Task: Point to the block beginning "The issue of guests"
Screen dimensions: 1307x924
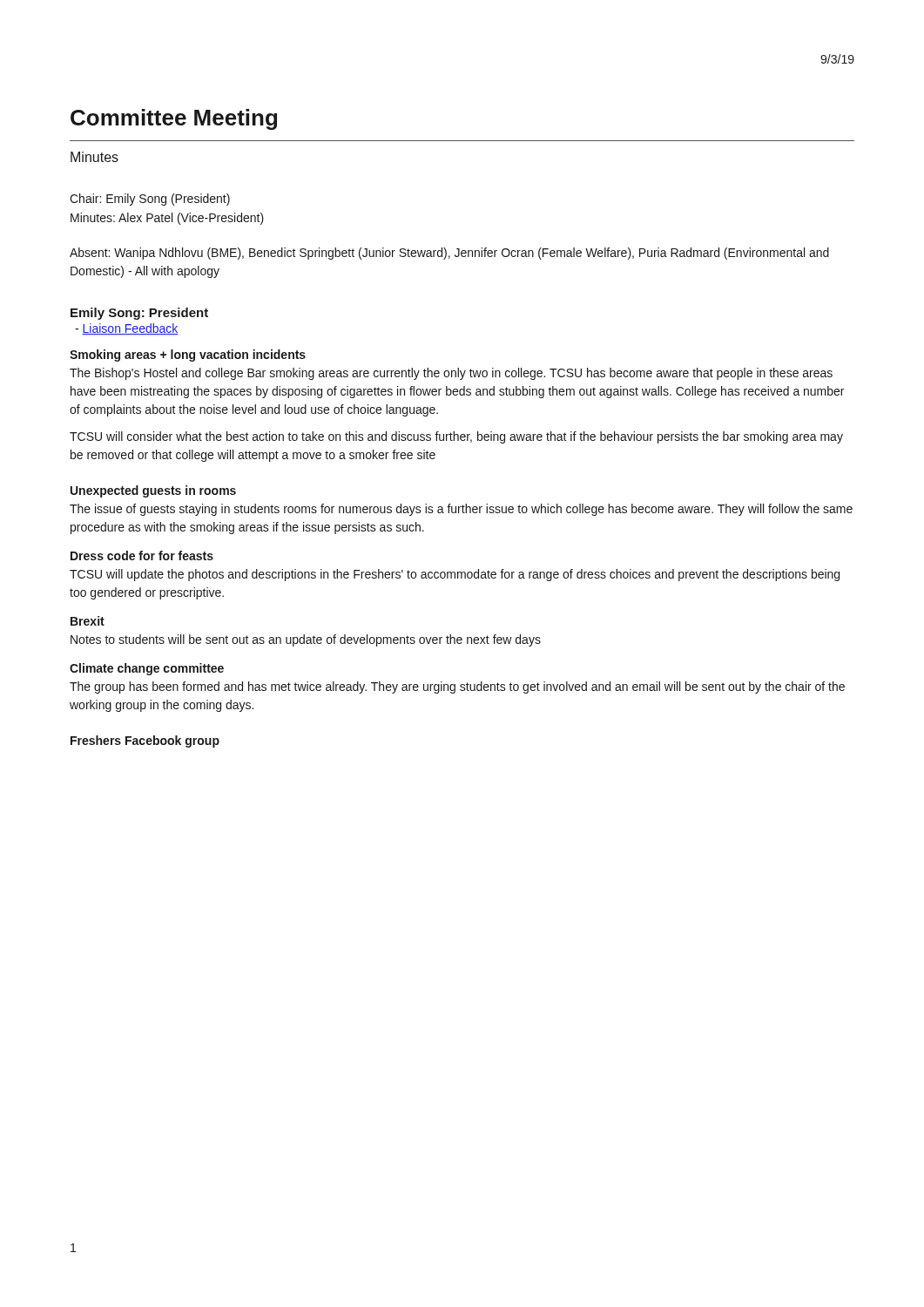Action: (x=461, y=518)
